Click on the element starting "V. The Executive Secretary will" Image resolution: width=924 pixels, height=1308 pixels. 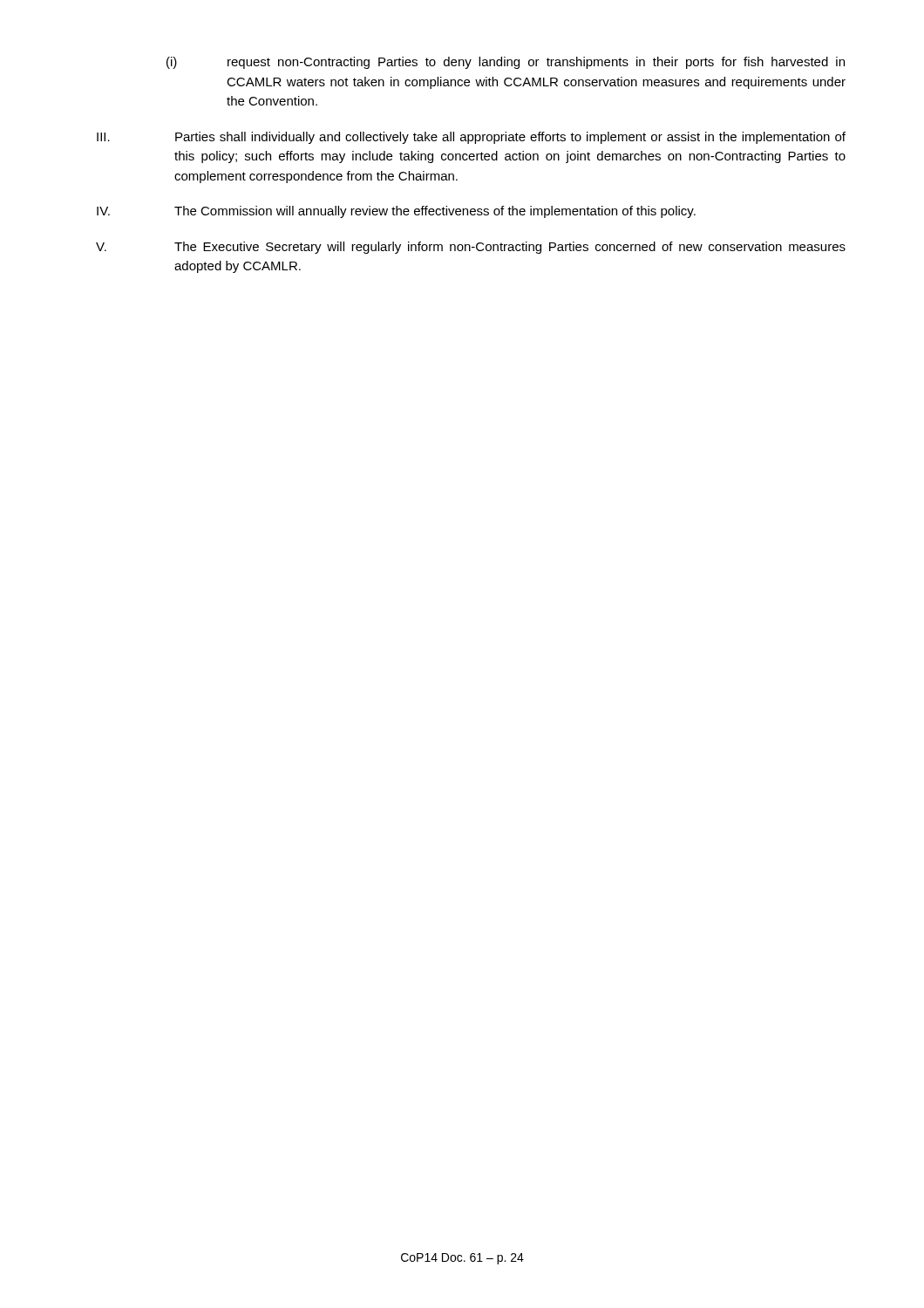tap(471, 256)
